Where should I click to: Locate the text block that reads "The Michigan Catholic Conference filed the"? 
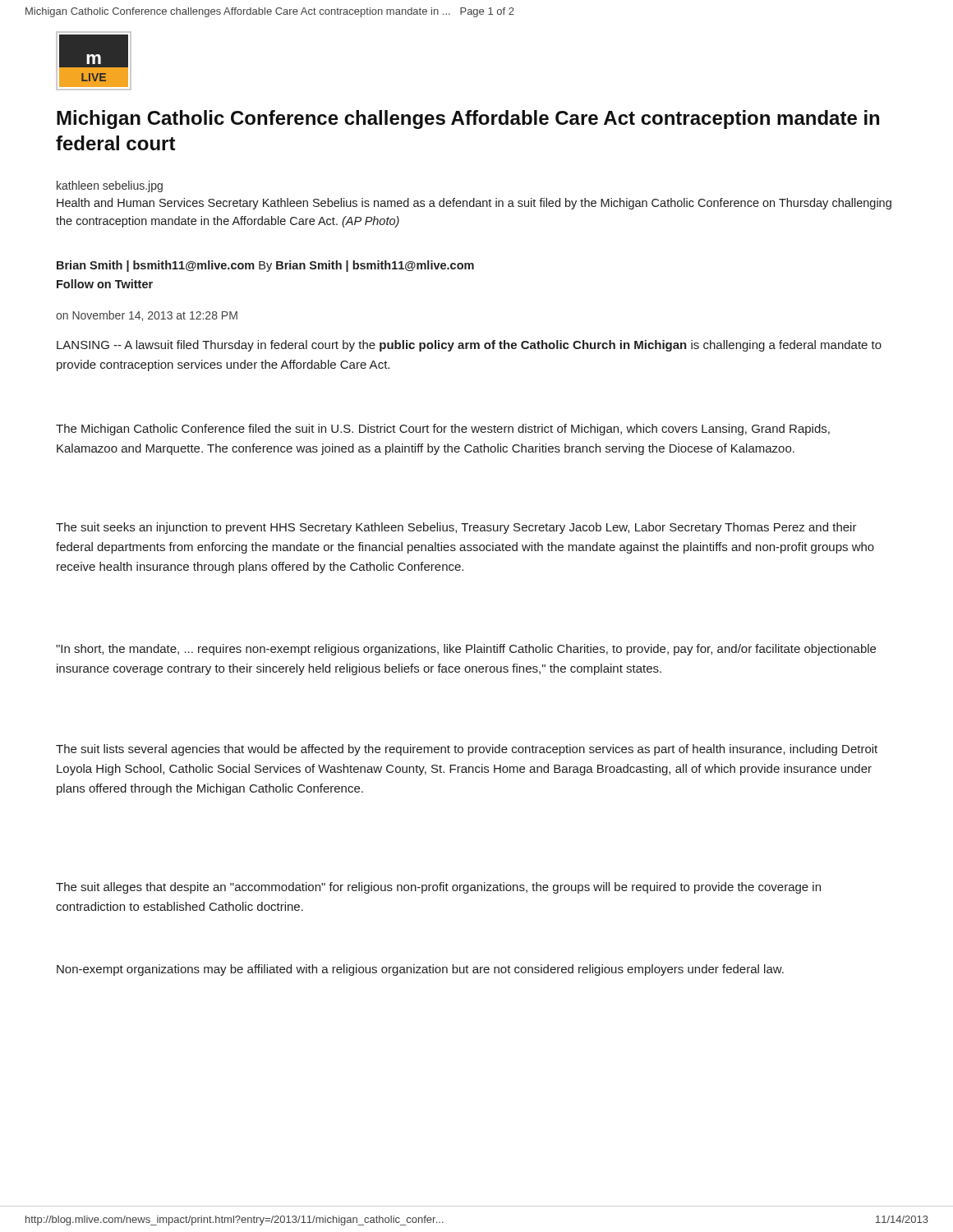(443, 438)
